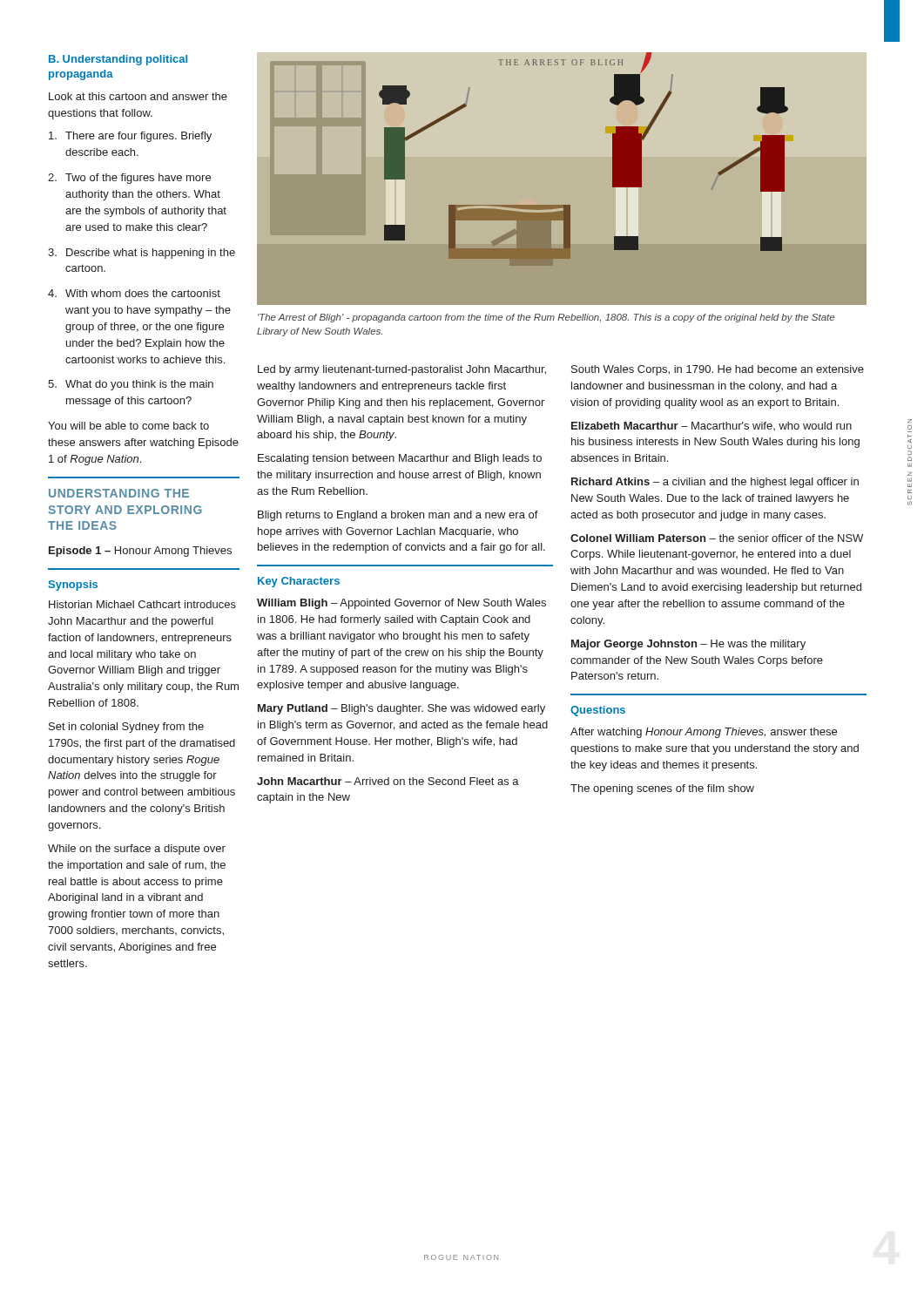Viewport: 924px width, 1307px height.
Task: Select the region starting "After watching Honour Among Thieves, answer"
Action: 718,749
